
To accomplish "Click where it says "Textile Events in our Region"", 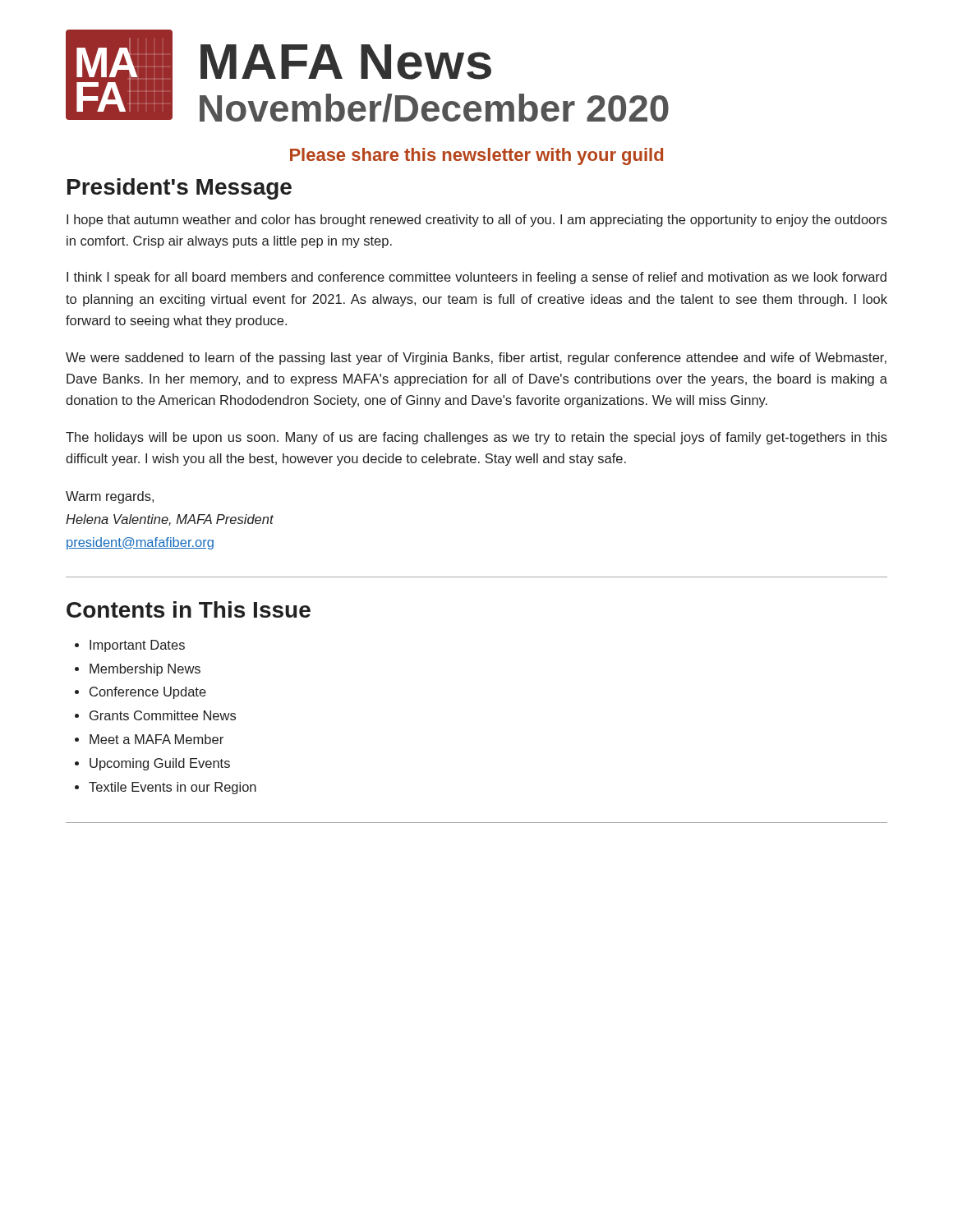I will coord(173,787).
